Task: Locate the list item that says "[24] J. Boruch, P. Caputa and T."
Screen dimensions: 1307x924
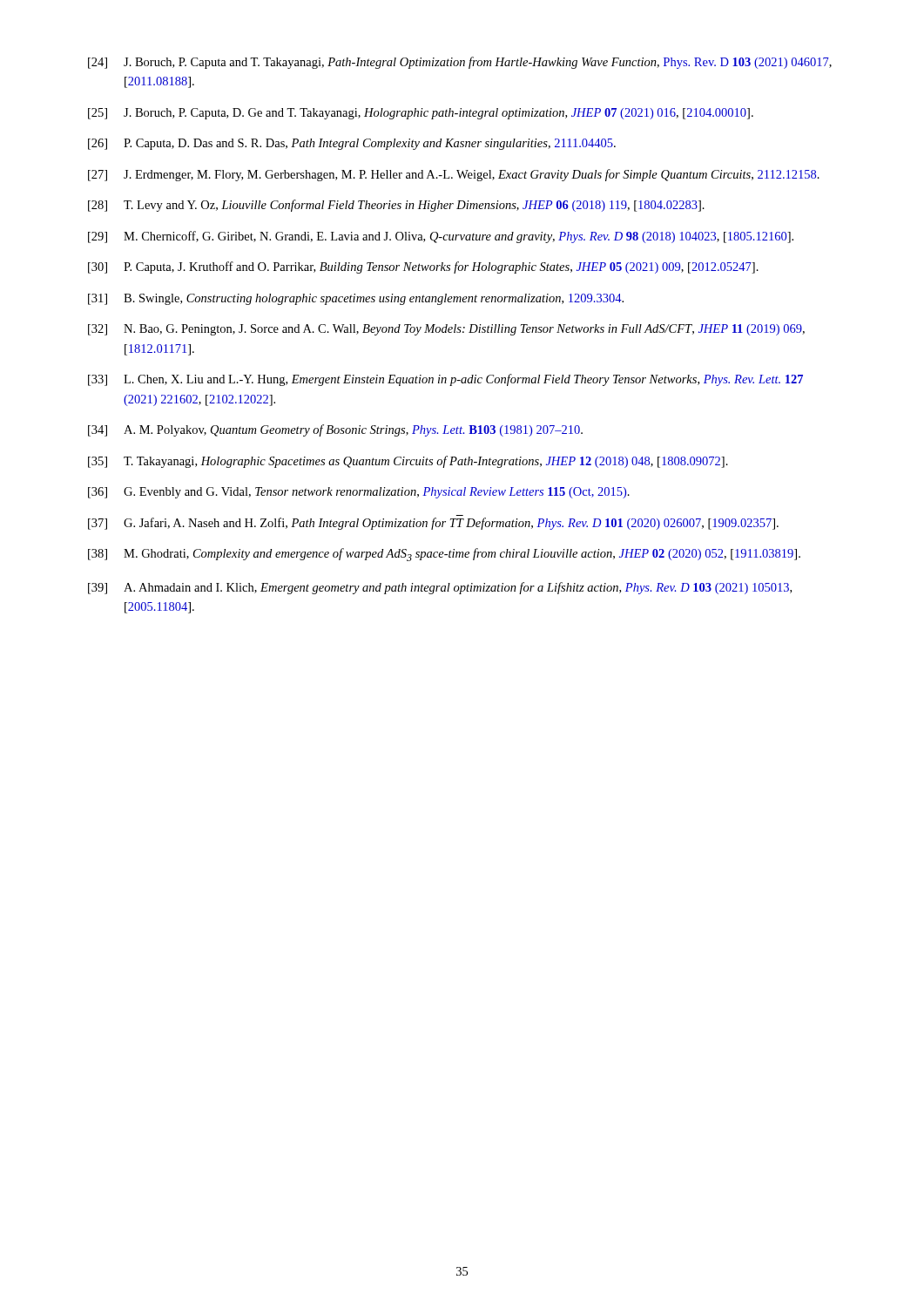Action: coord(462,72)
